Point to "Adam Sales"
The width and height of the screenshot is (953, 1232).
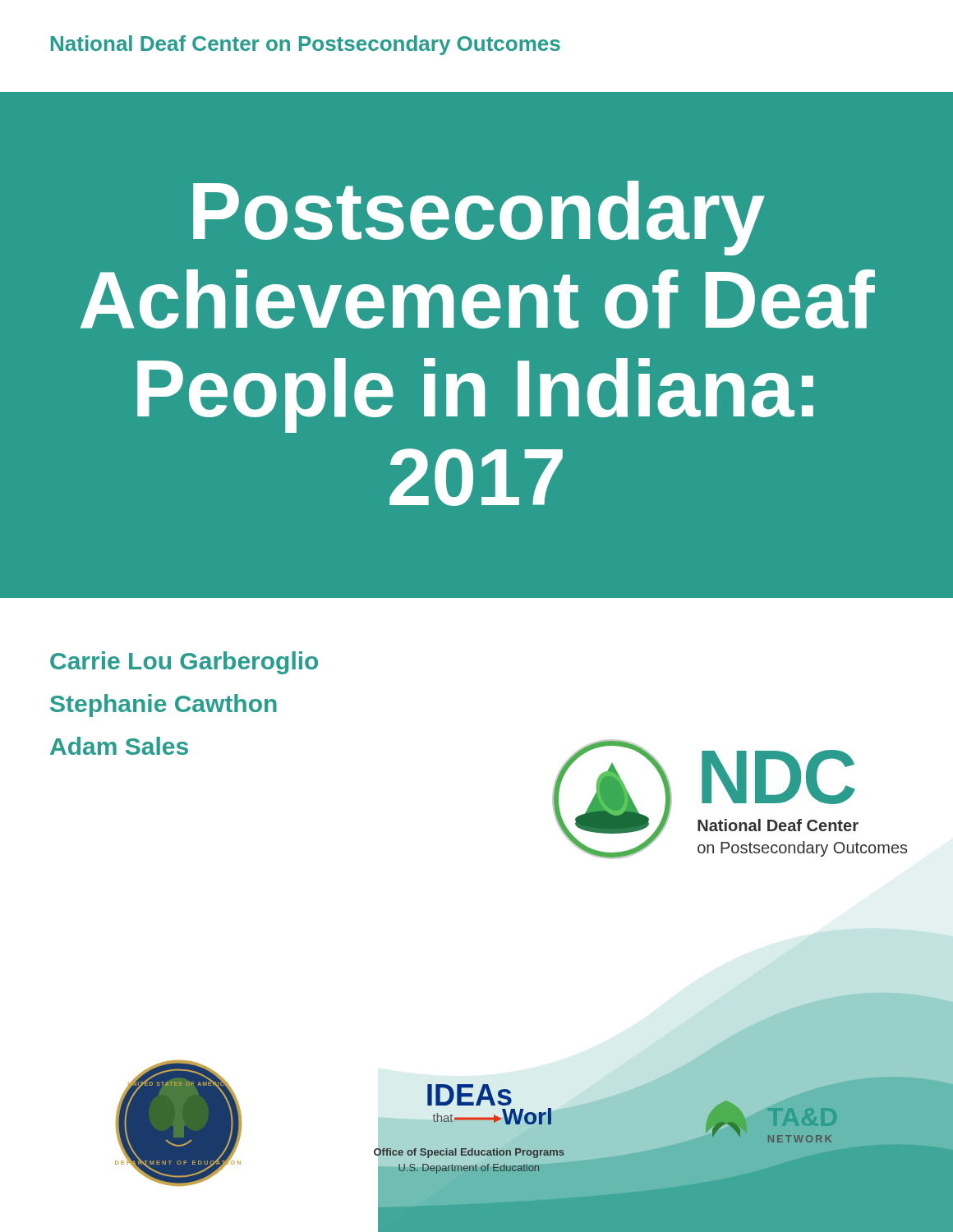point(119,746)
